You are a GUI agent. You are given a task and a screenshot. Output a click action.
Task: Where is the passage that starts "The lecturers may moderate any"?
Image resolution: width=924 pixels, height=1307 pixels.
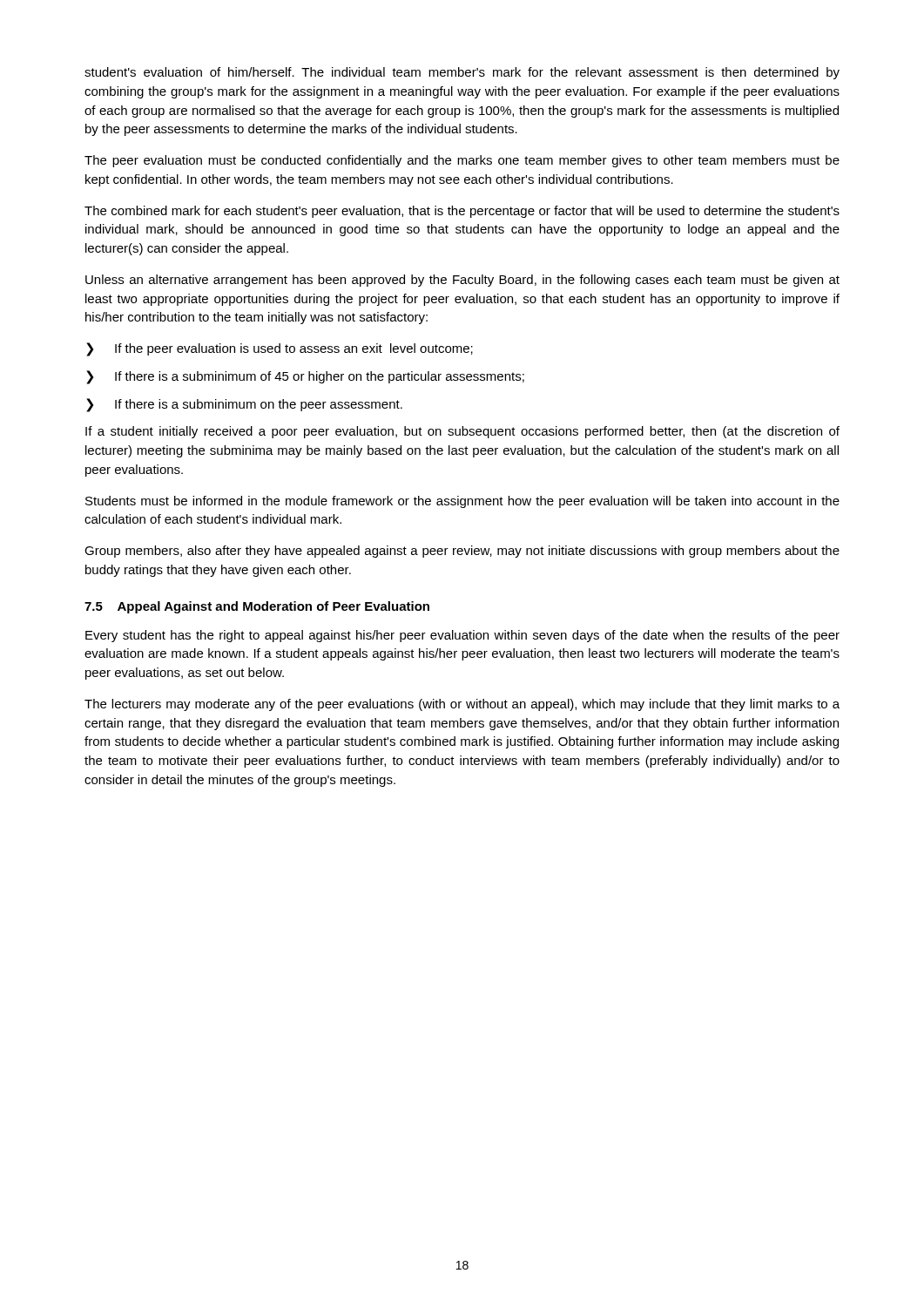[462, 741]
